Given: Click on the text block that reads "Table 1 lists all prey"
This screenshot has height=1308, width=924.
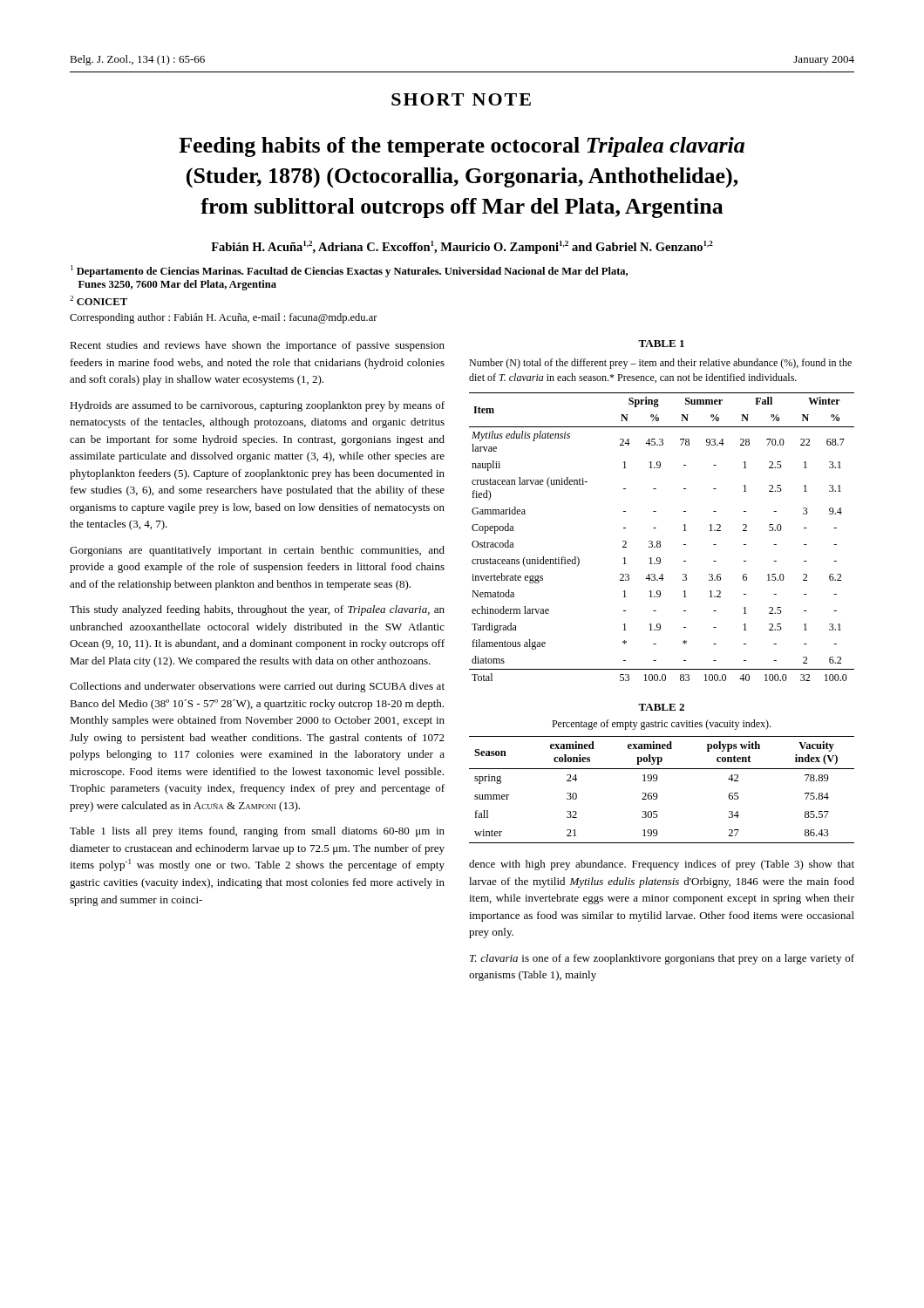Looking at the screenshot, I should (257, 865).
